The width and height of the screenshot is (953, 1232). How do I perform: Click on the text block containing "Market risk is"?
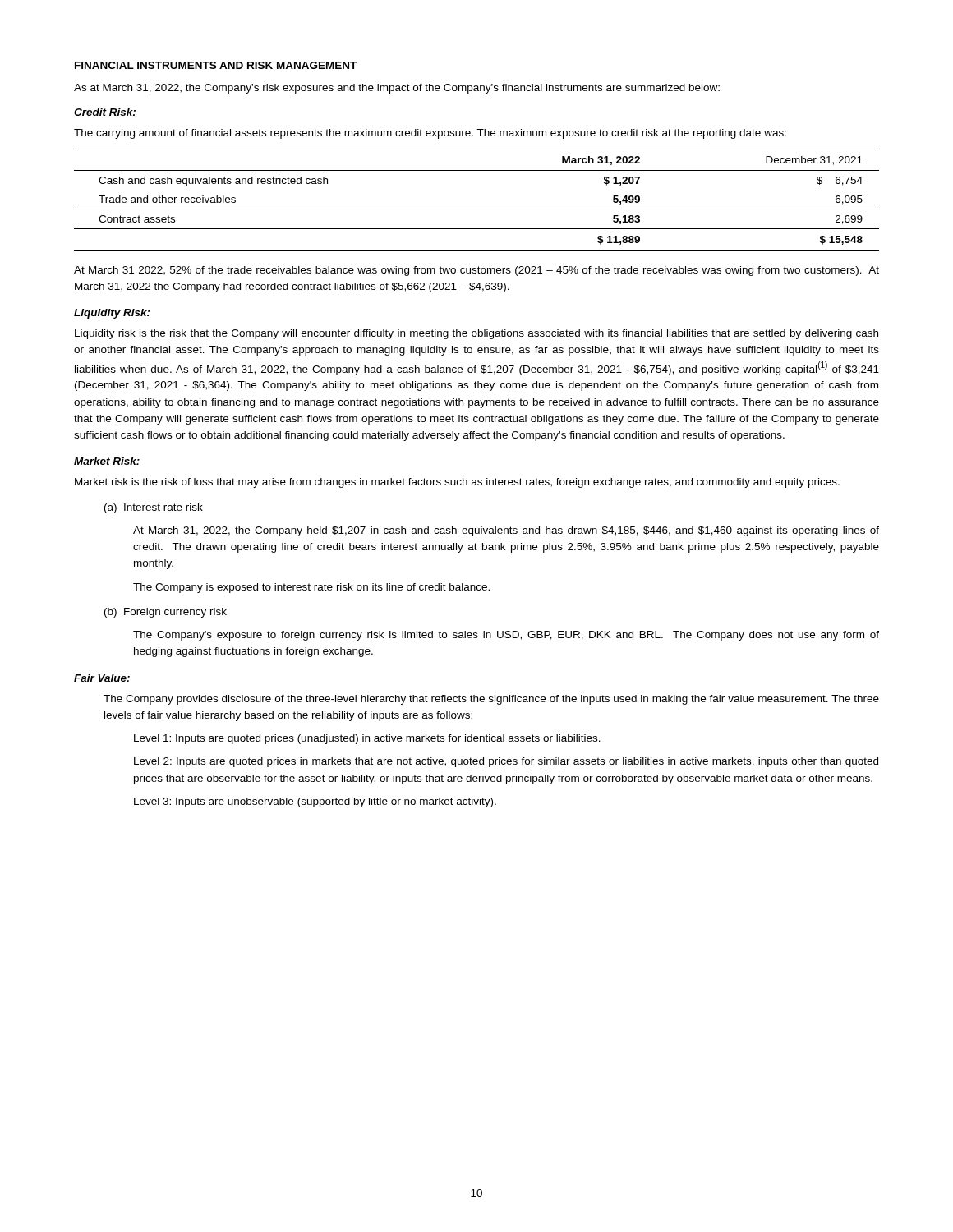point(457,482)
